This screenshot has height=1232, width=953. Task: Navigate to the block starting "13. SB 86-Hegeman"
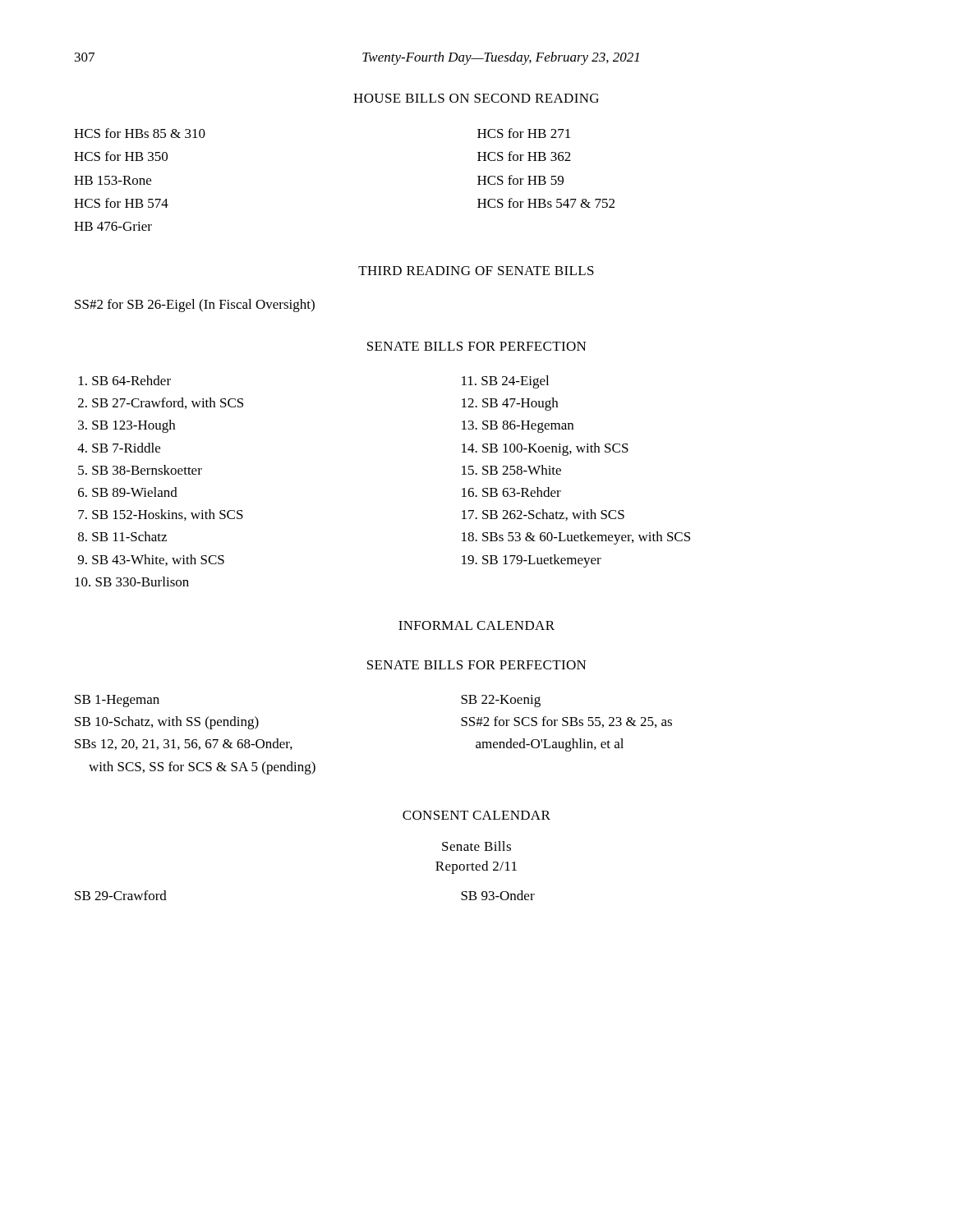(517, 425)
